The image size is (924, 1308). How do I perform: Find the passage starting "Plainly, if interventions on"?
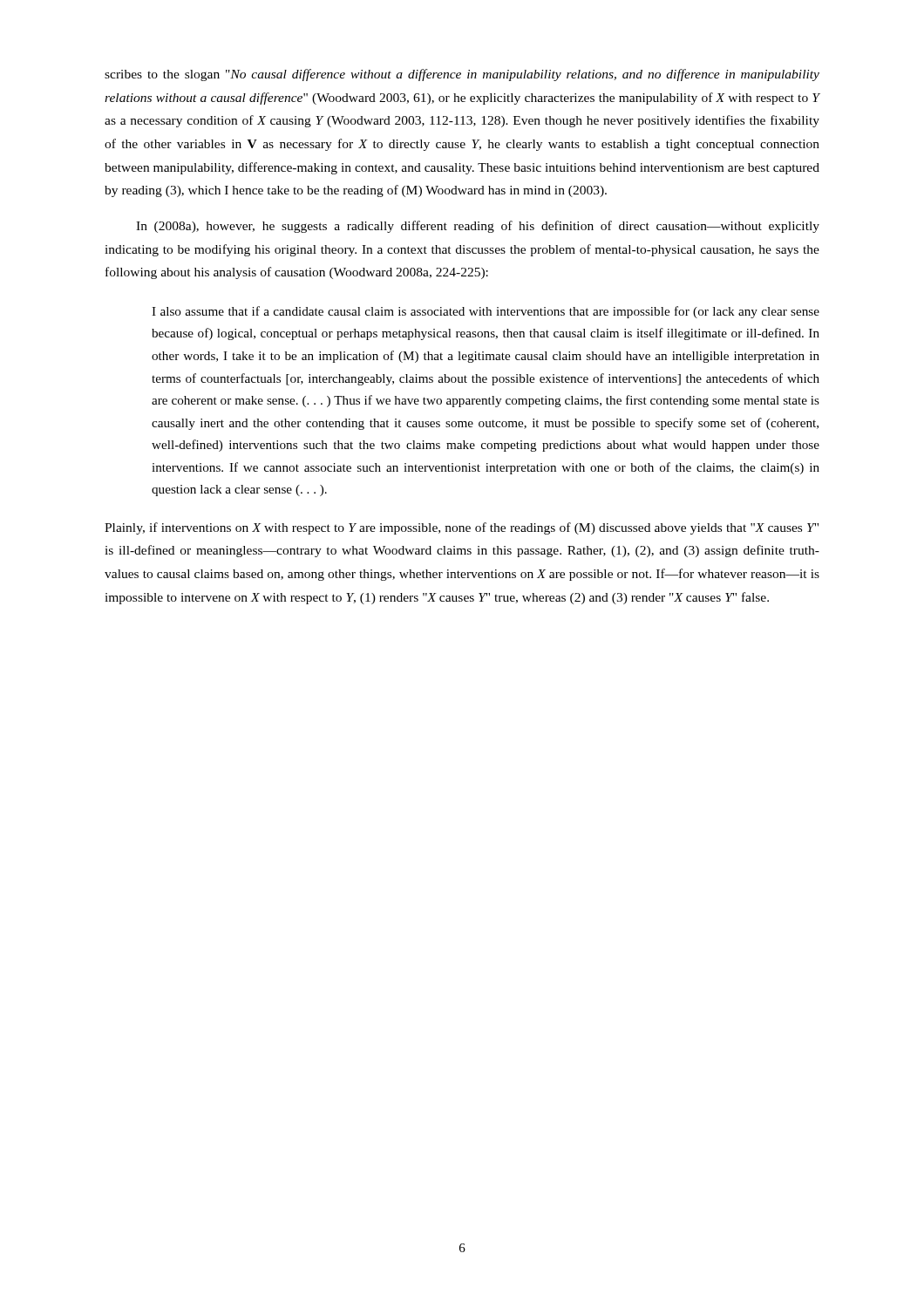(462, 562)
